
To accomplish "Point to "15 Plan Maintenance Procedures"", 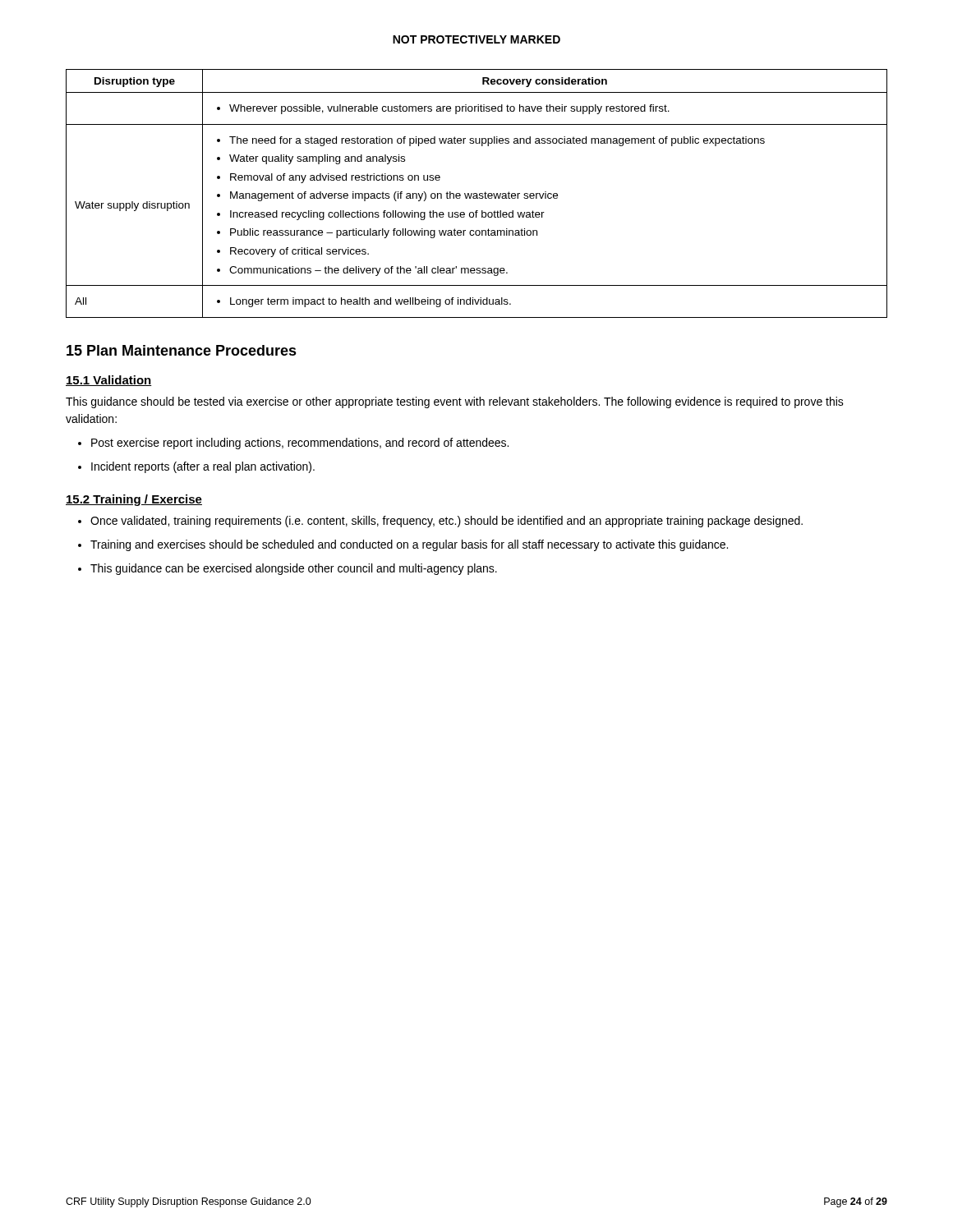I will [x=181, y=350].
